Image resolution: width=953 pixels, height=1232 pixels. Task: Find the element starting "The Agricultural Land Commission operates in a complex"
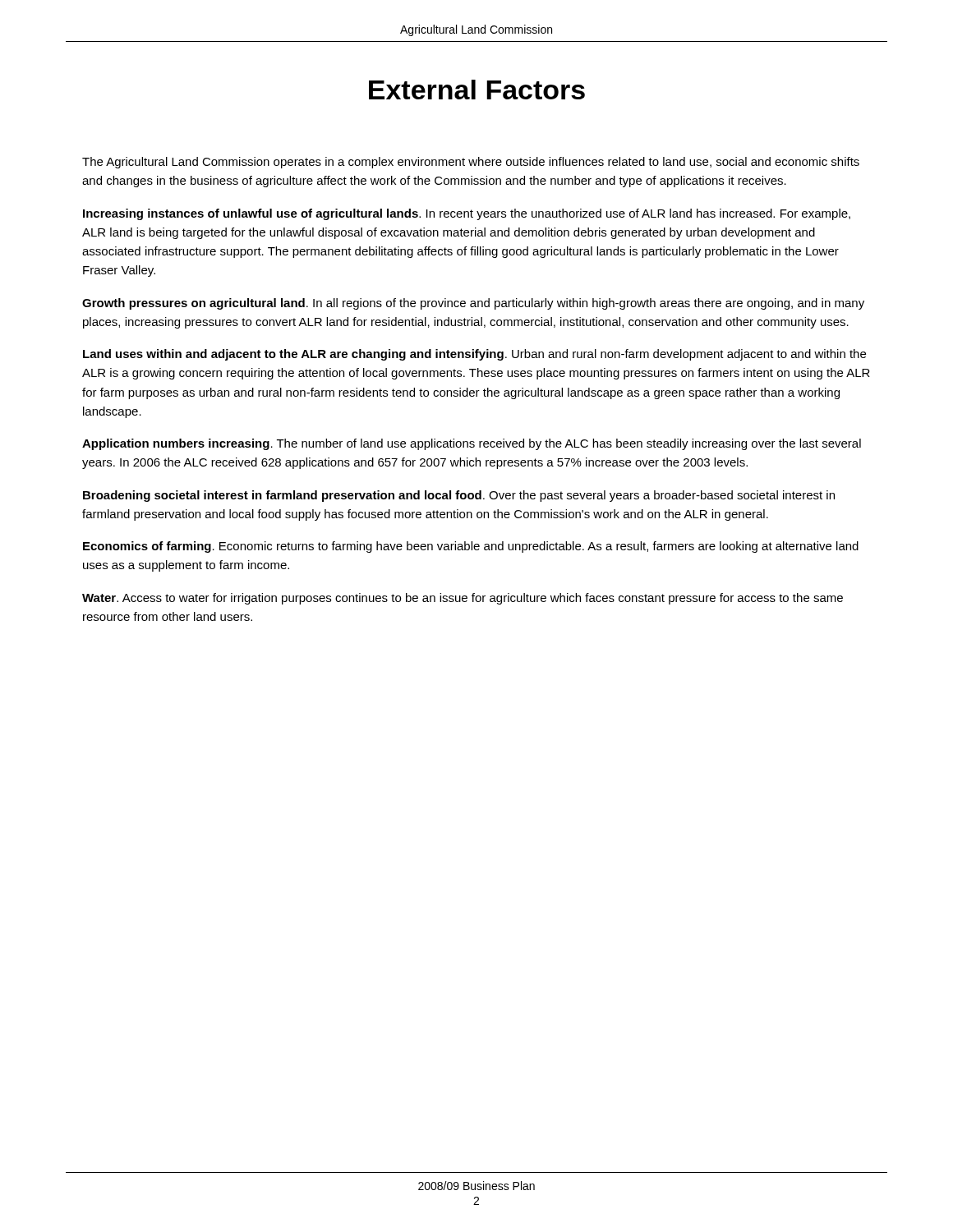pos(471,171)
